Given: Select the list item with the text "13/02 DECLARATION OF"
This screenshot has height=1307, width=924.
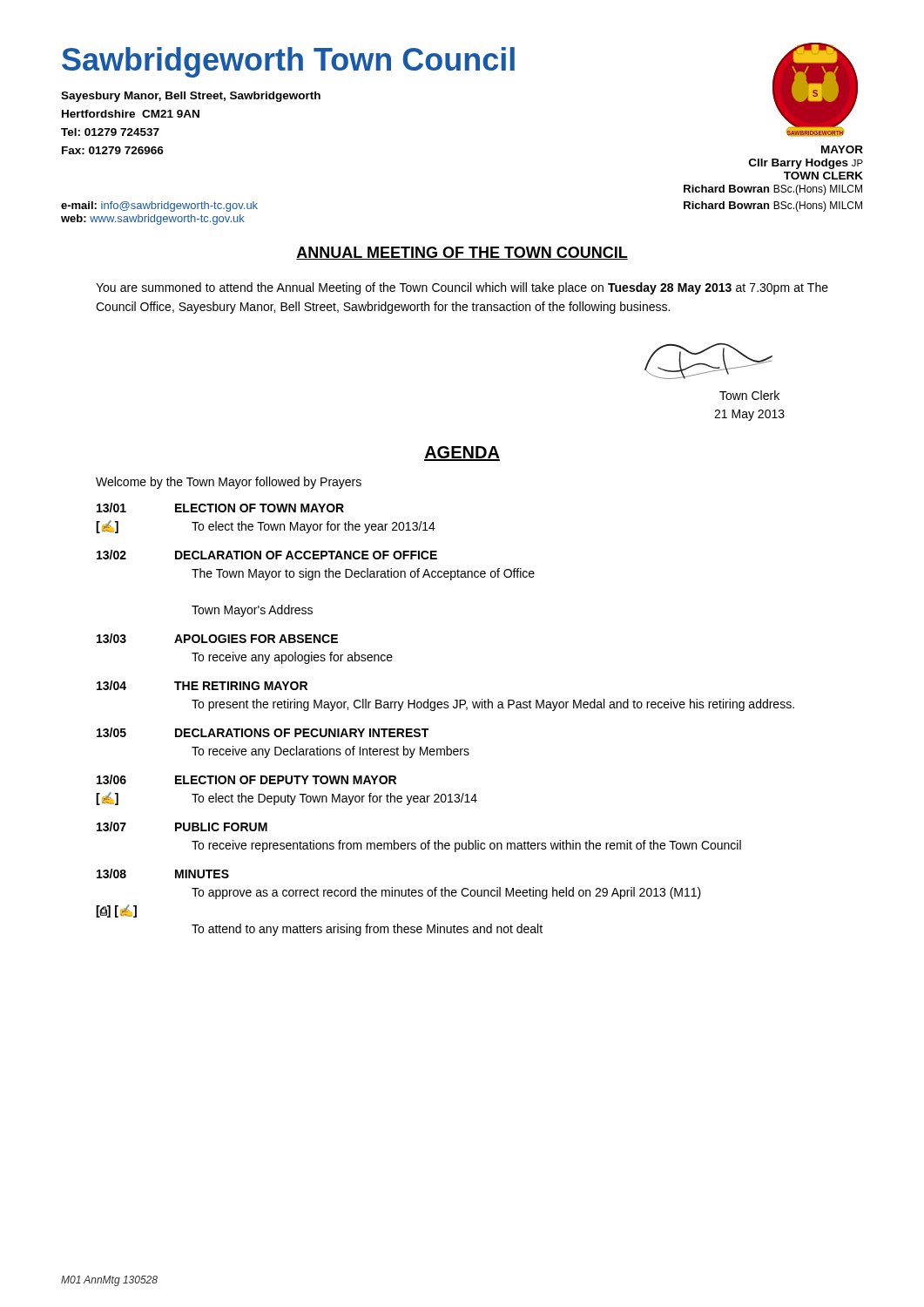Looking at the screenshot, I should click(x=479, y=583).
